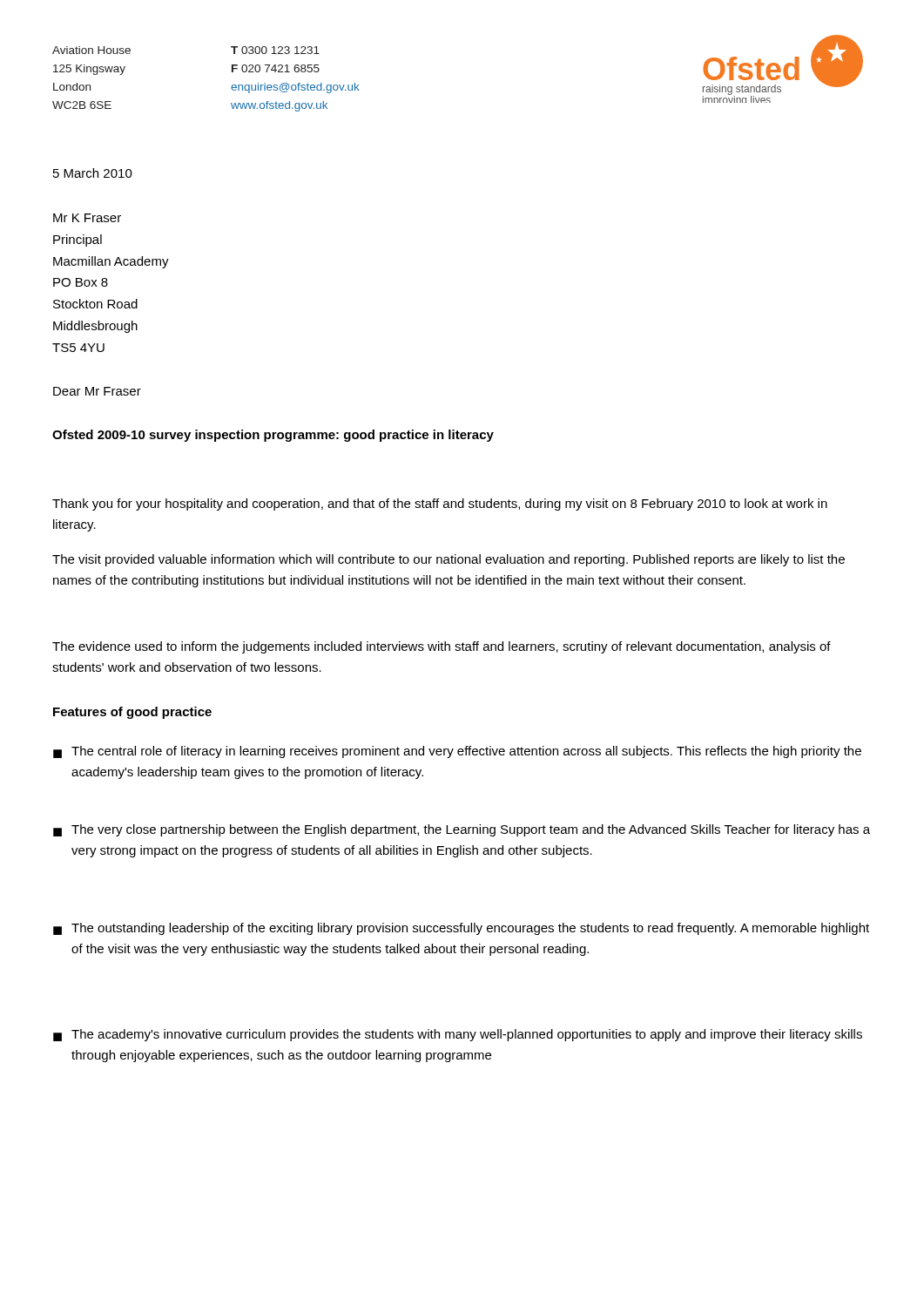Point to the section header beginning "Ofsted 2009-10 survey inspection programme:"
Viewport: 924px width, 1307px height.
pyautogui.click(x=273, y=434)
